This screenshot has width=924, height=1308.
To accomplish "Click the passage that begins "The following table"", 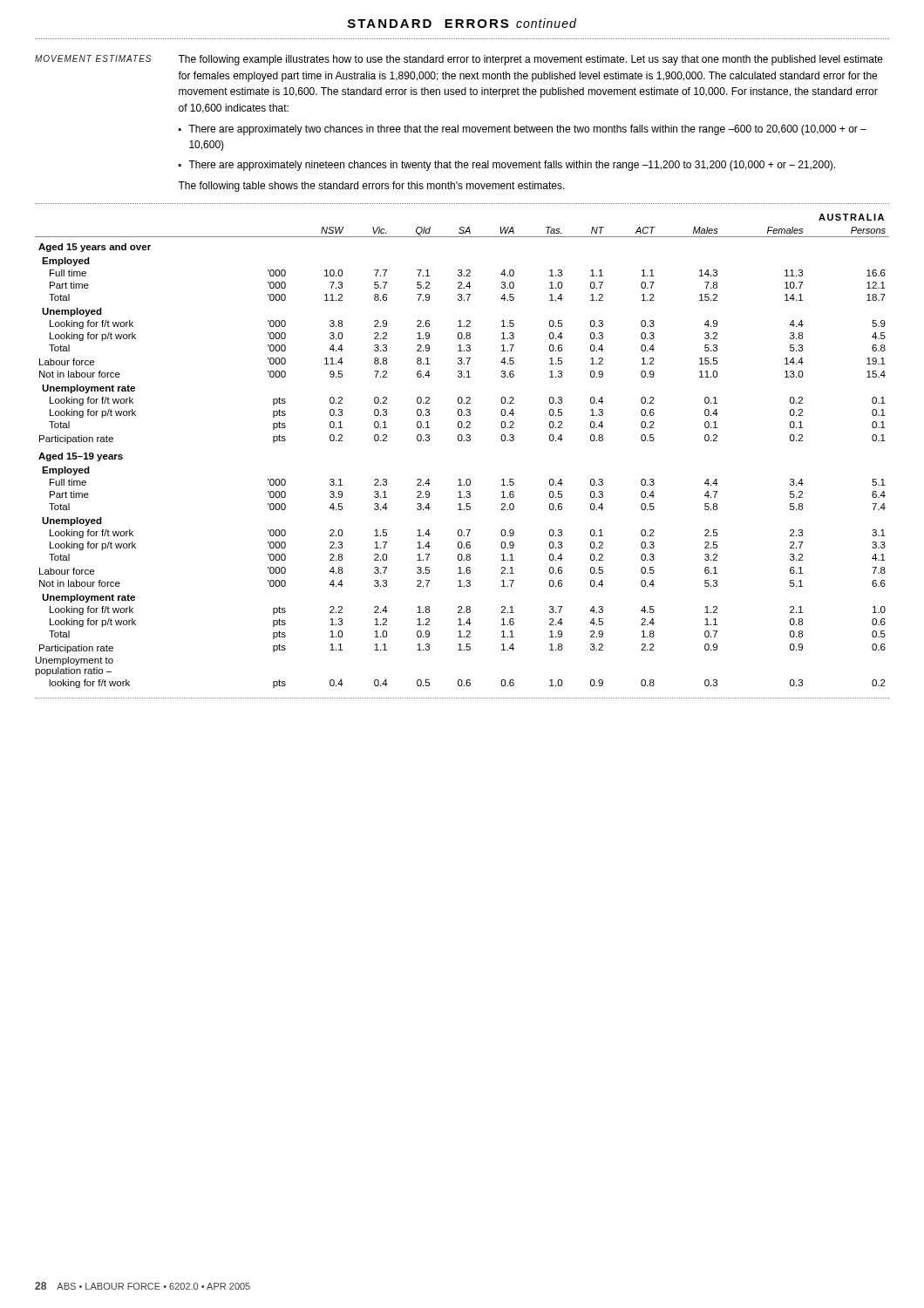I will pyautogui.click(x=372, y=186).
